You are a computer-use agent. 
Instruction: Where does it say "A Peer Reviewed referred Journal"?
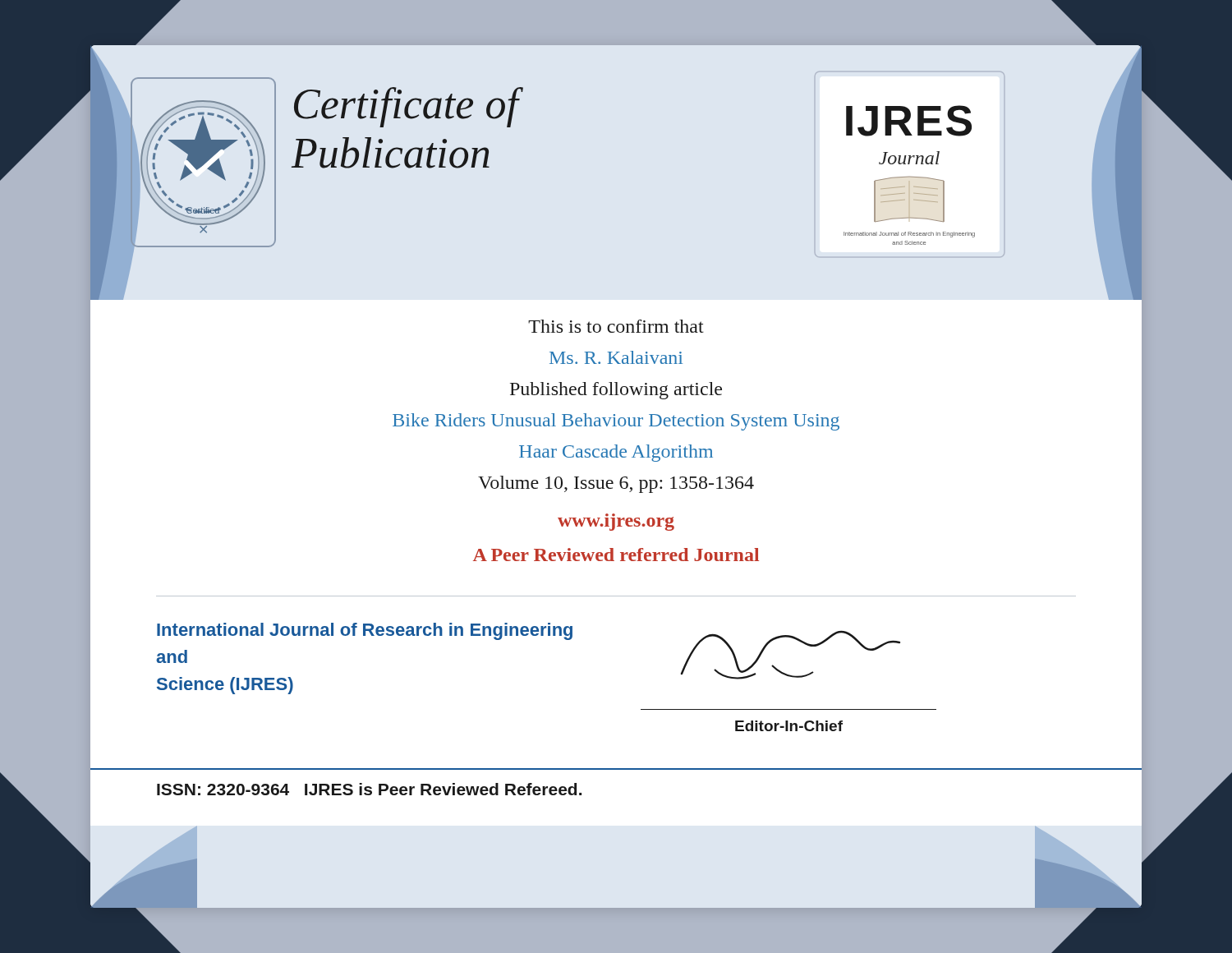(x=616, y=555)
